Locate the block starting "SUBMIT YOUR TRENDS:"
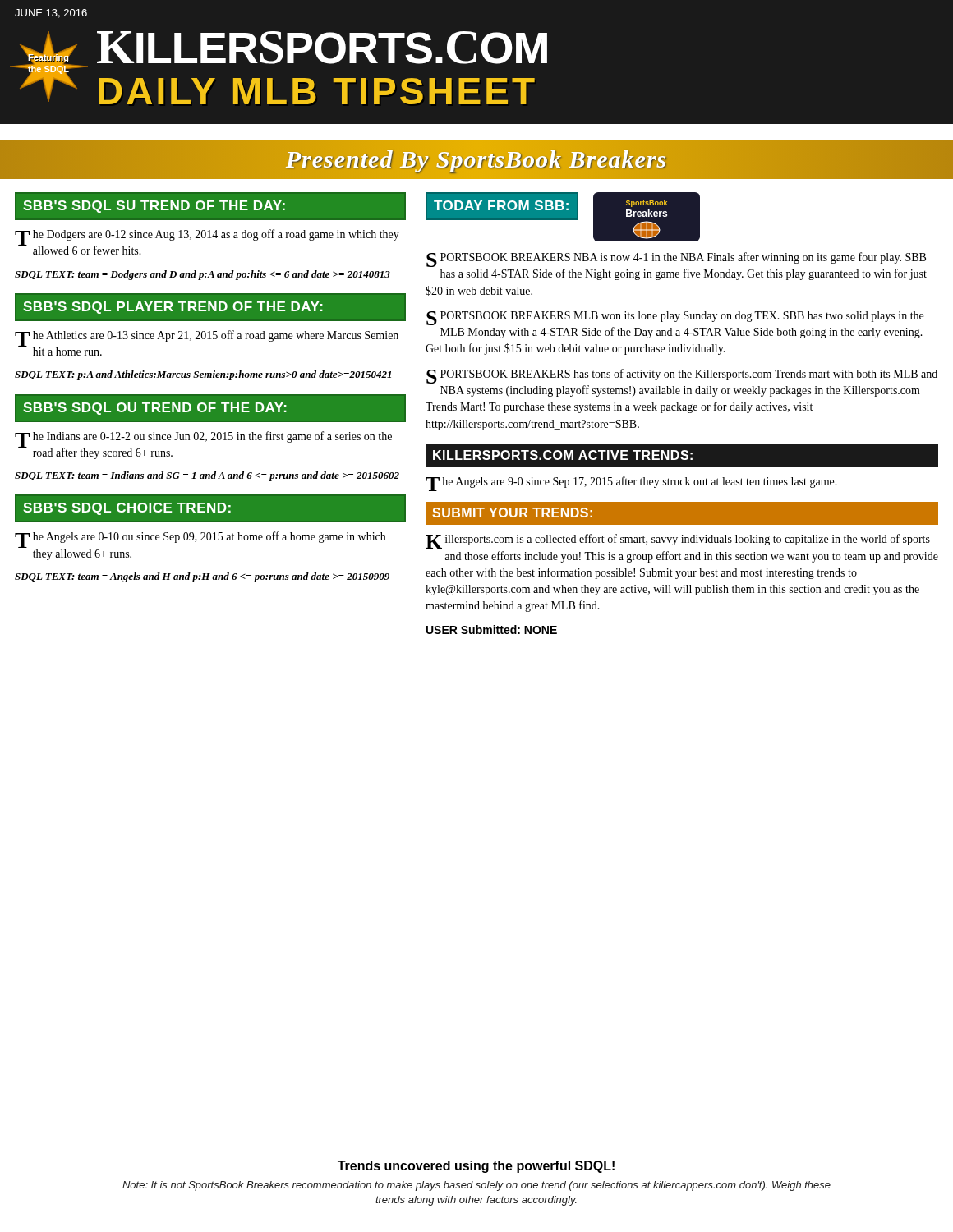 (x=513, y=513)
